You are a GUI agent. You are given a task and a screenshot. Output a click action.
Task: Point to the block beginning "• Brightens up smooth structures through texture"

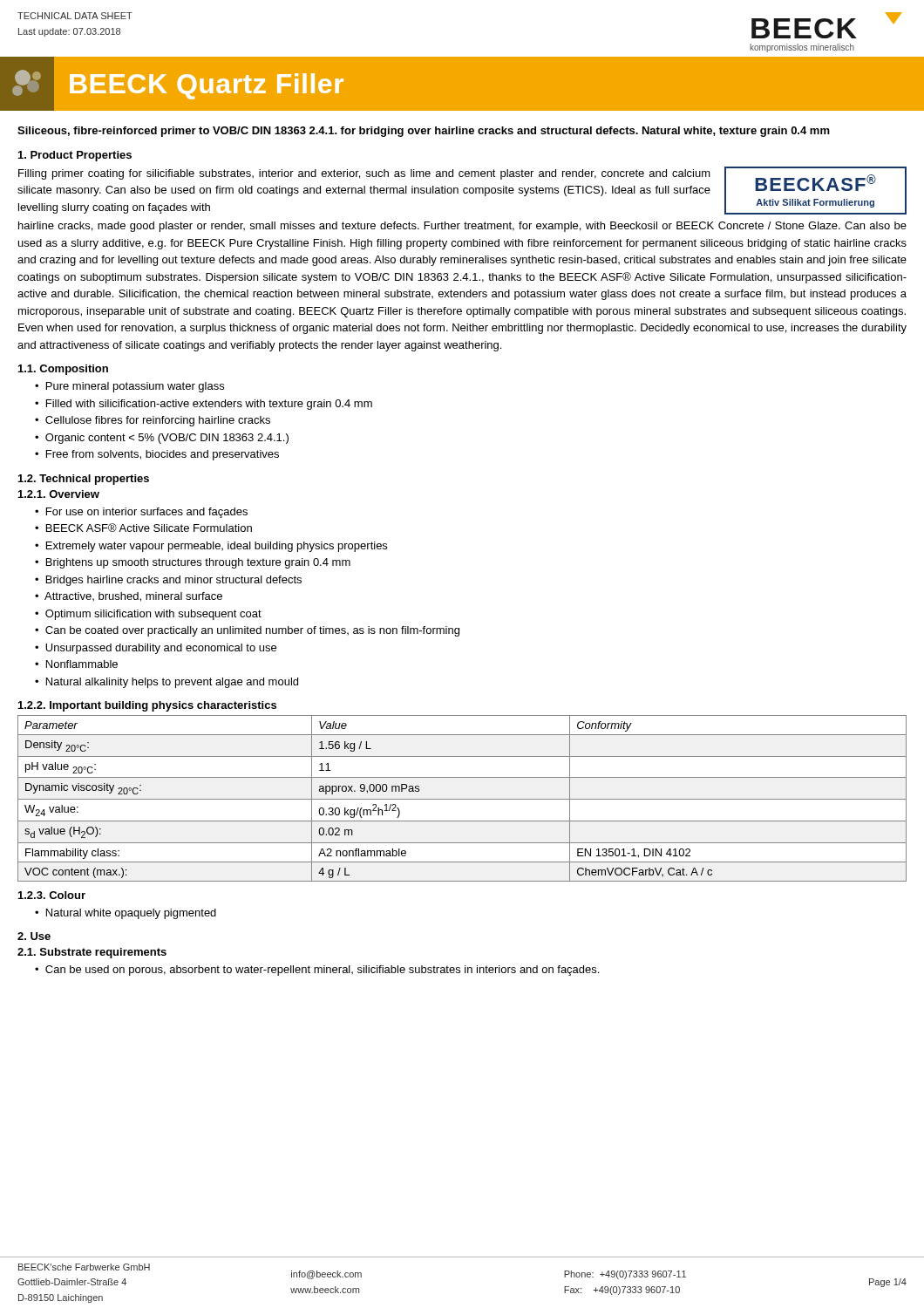[193, 562]
